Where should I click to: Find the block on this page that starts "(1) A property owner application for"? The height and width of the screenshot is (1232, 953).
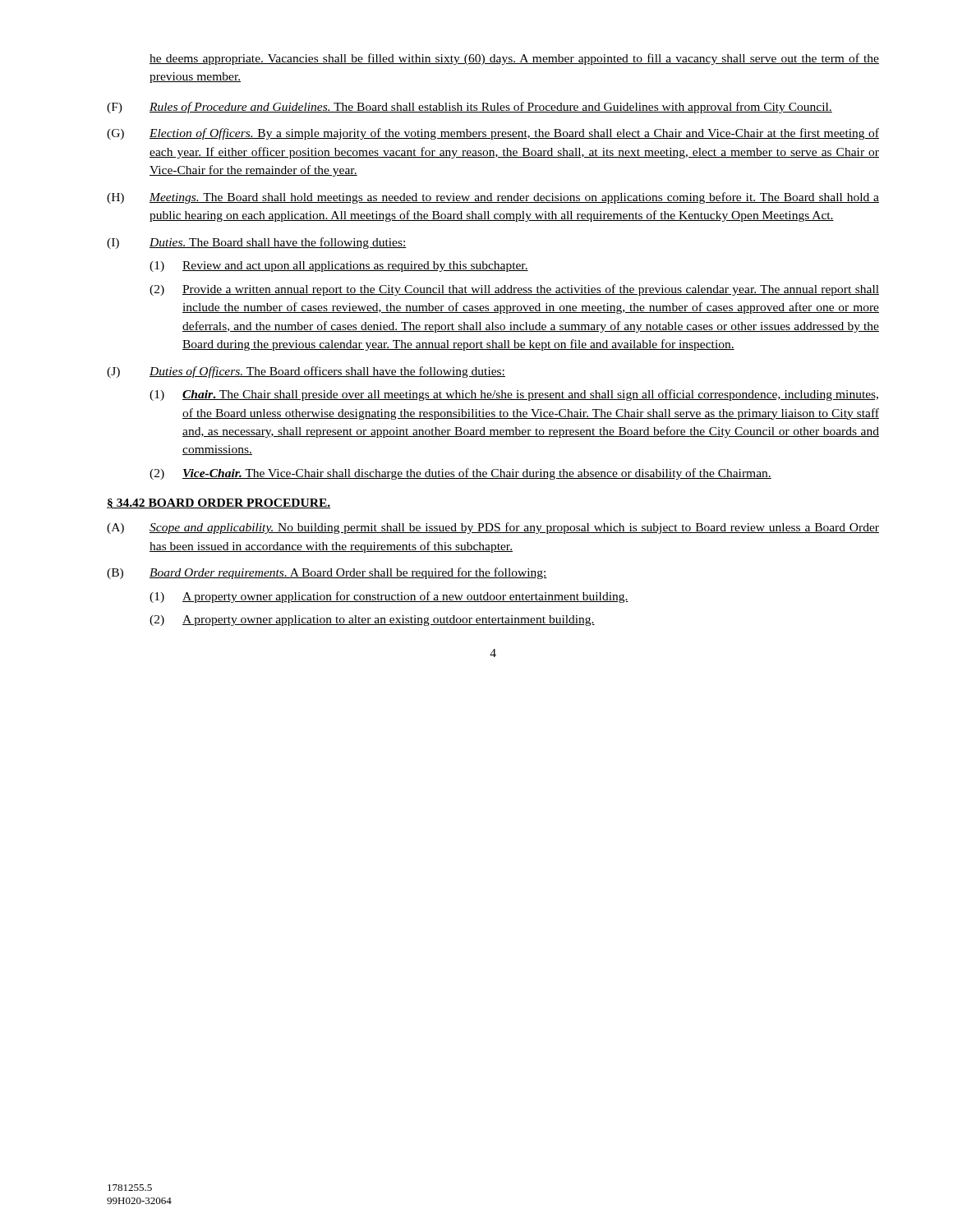coord(514,596)
